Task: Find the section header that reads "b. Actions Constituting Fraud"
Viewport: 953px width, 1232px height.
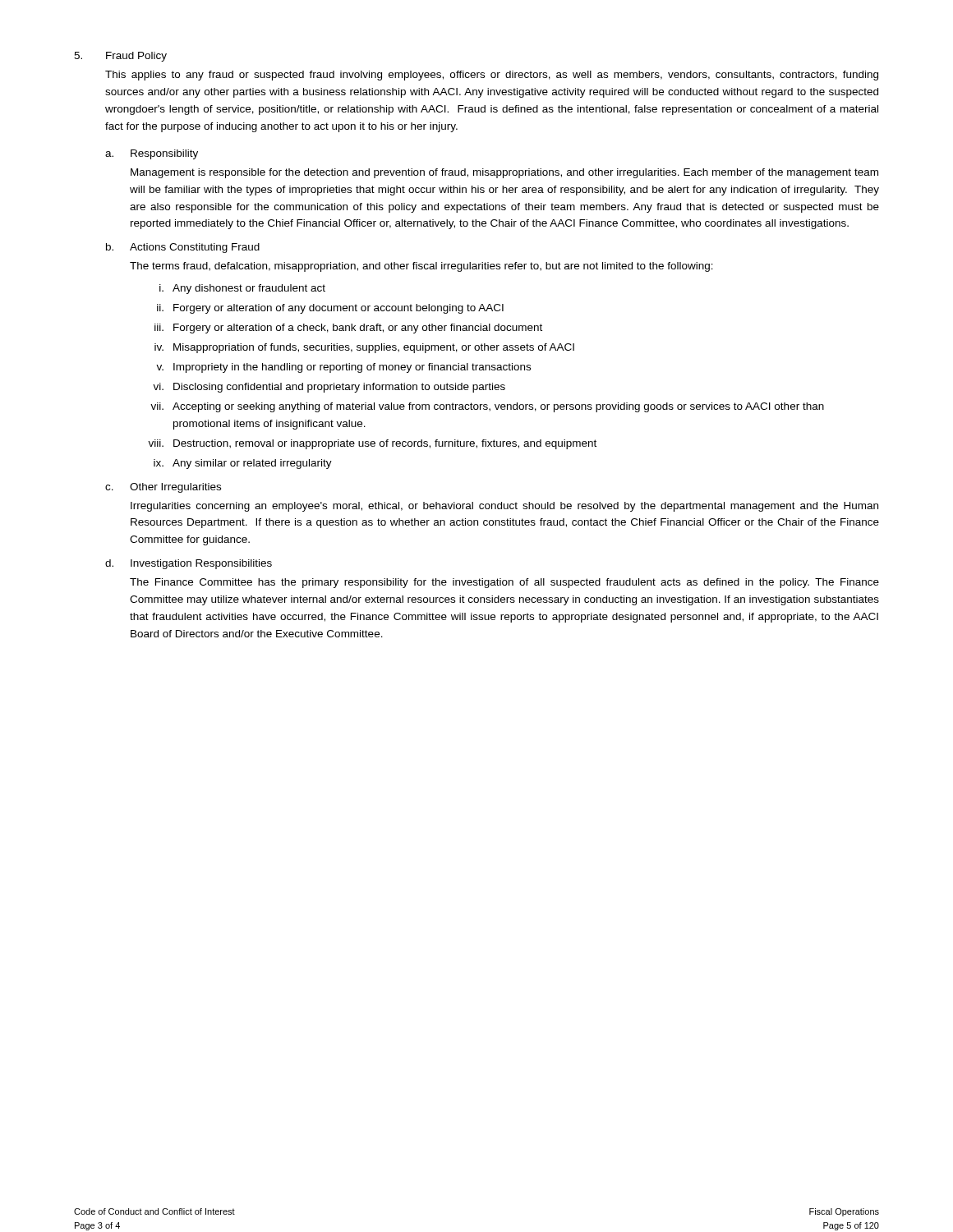Action: tap(182, 247)
